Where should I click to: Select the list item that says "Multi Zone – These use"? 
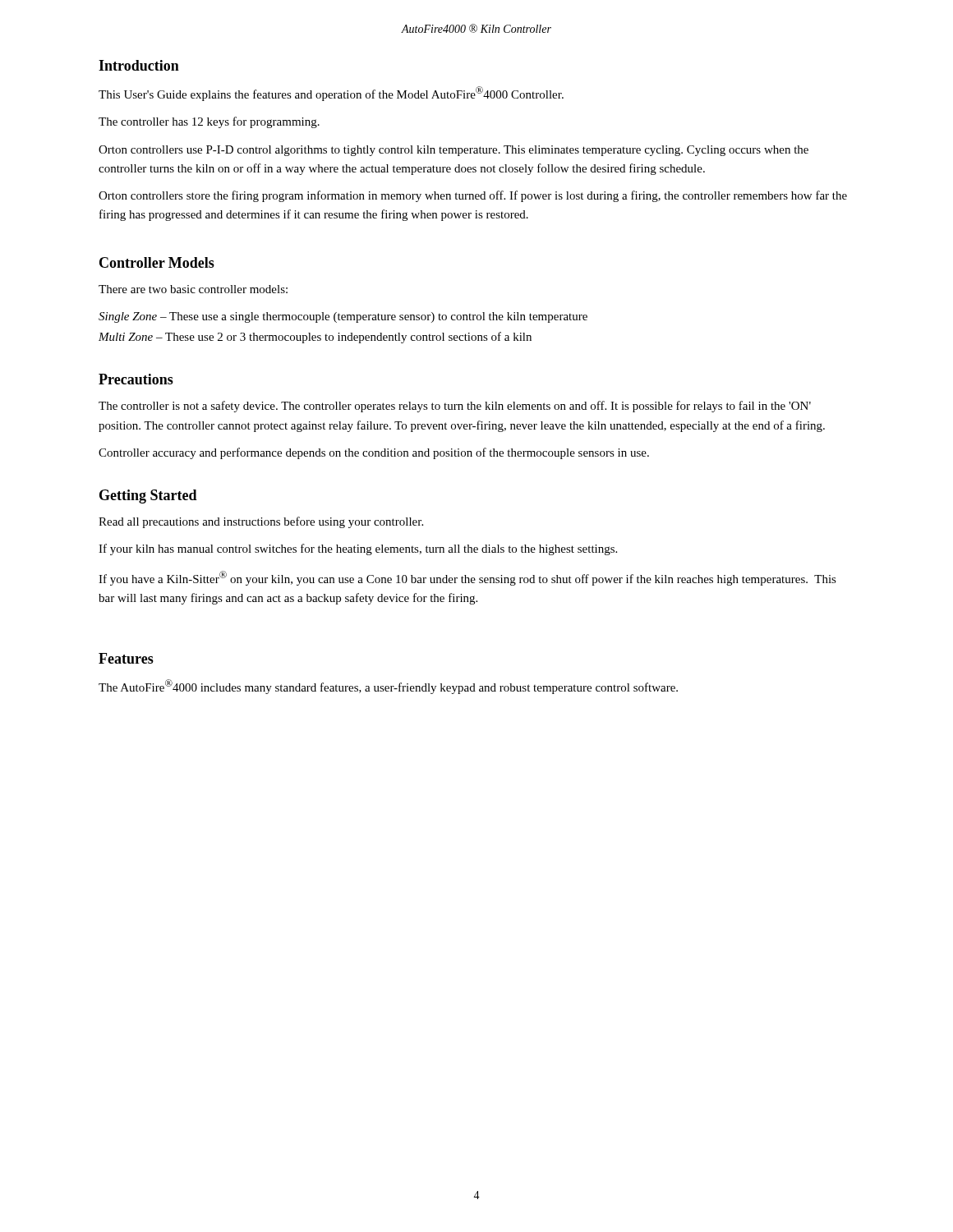(x=315, y=337)
